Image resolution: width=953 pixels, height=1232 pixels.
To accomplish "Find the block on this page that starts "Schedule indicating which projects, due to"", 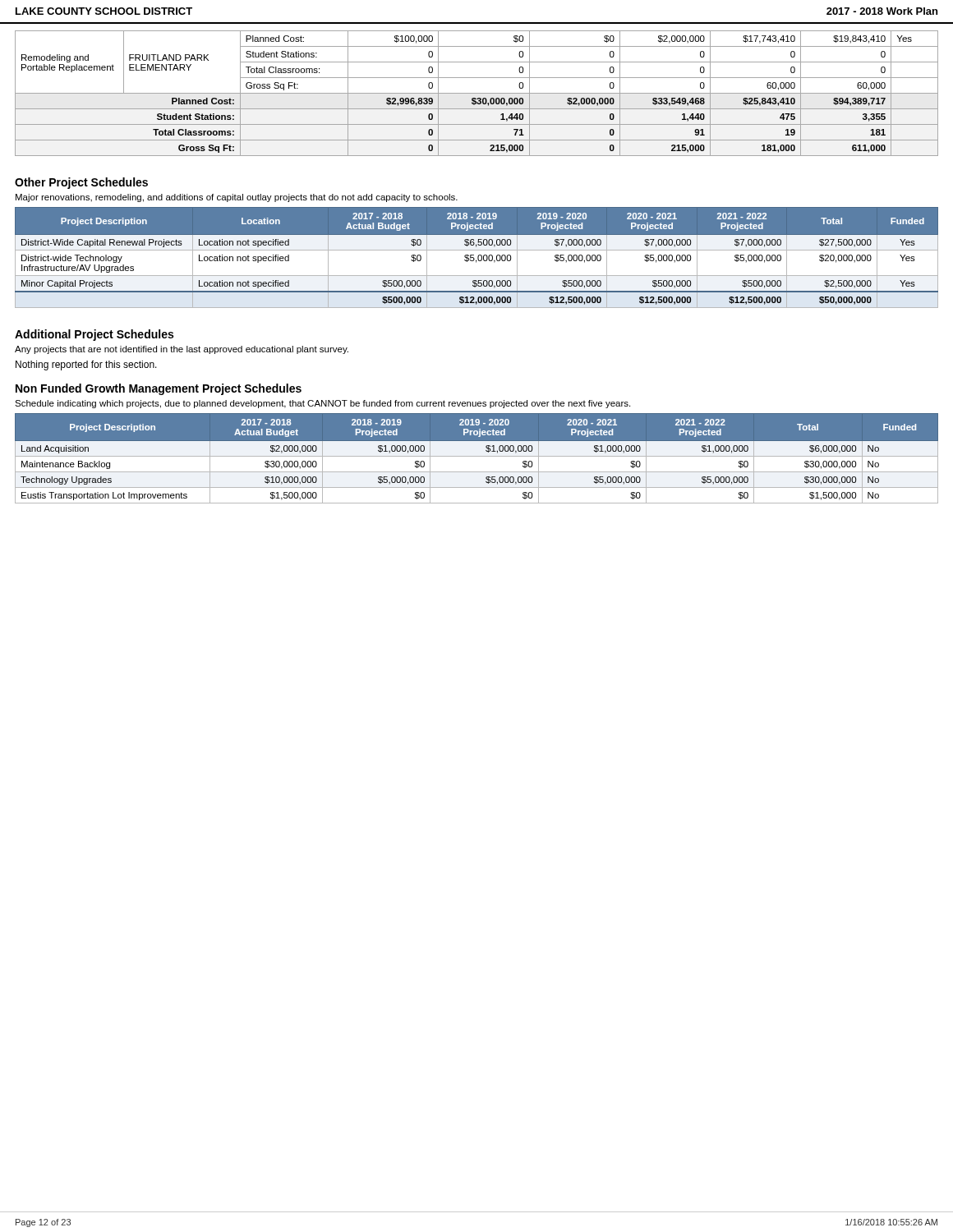I will pyautogui.click(x=323, y=403).
